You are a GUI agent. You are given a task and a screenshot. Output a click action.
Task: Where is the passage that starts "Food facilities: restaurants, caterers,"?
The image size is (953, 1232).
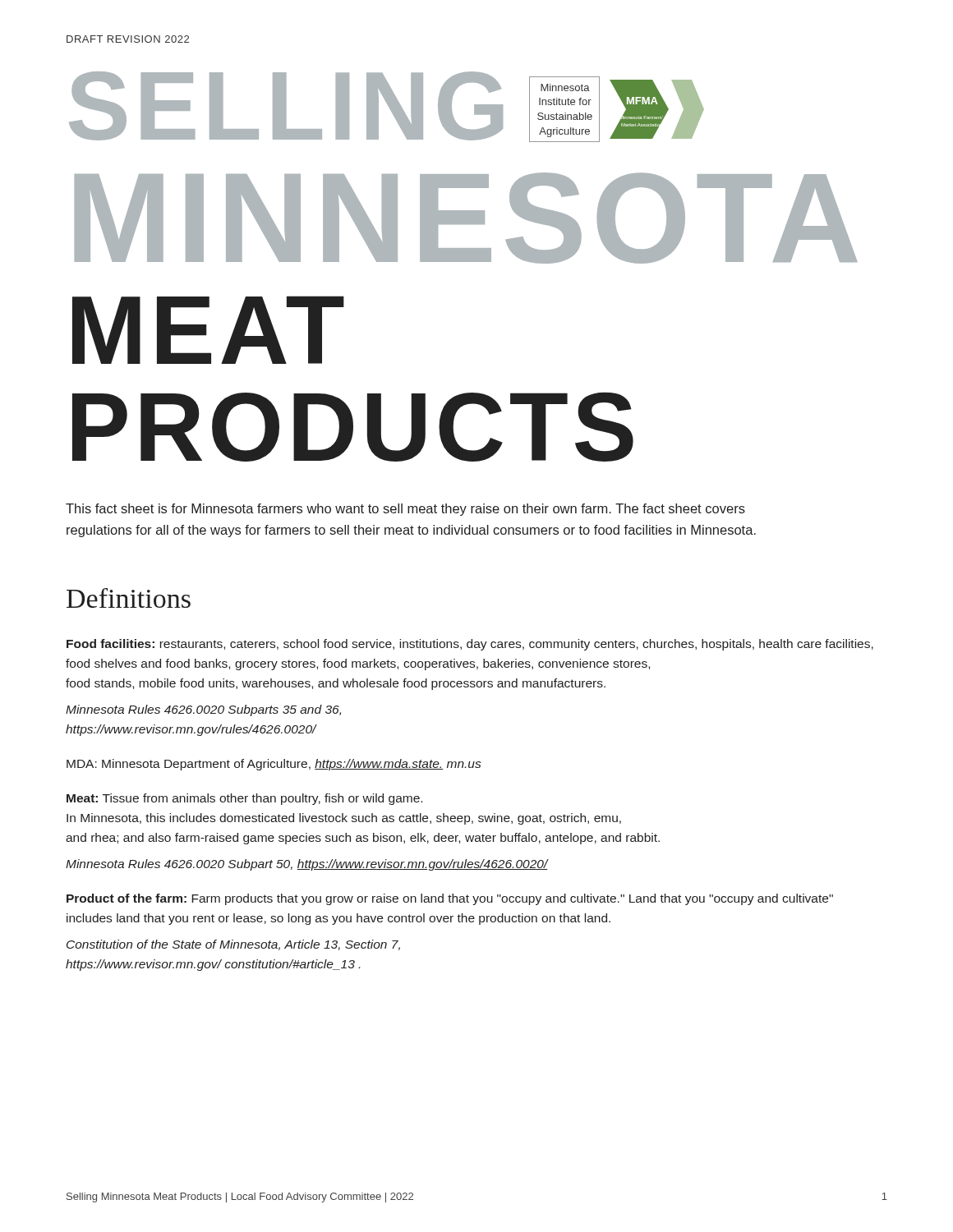click(470, 663)
